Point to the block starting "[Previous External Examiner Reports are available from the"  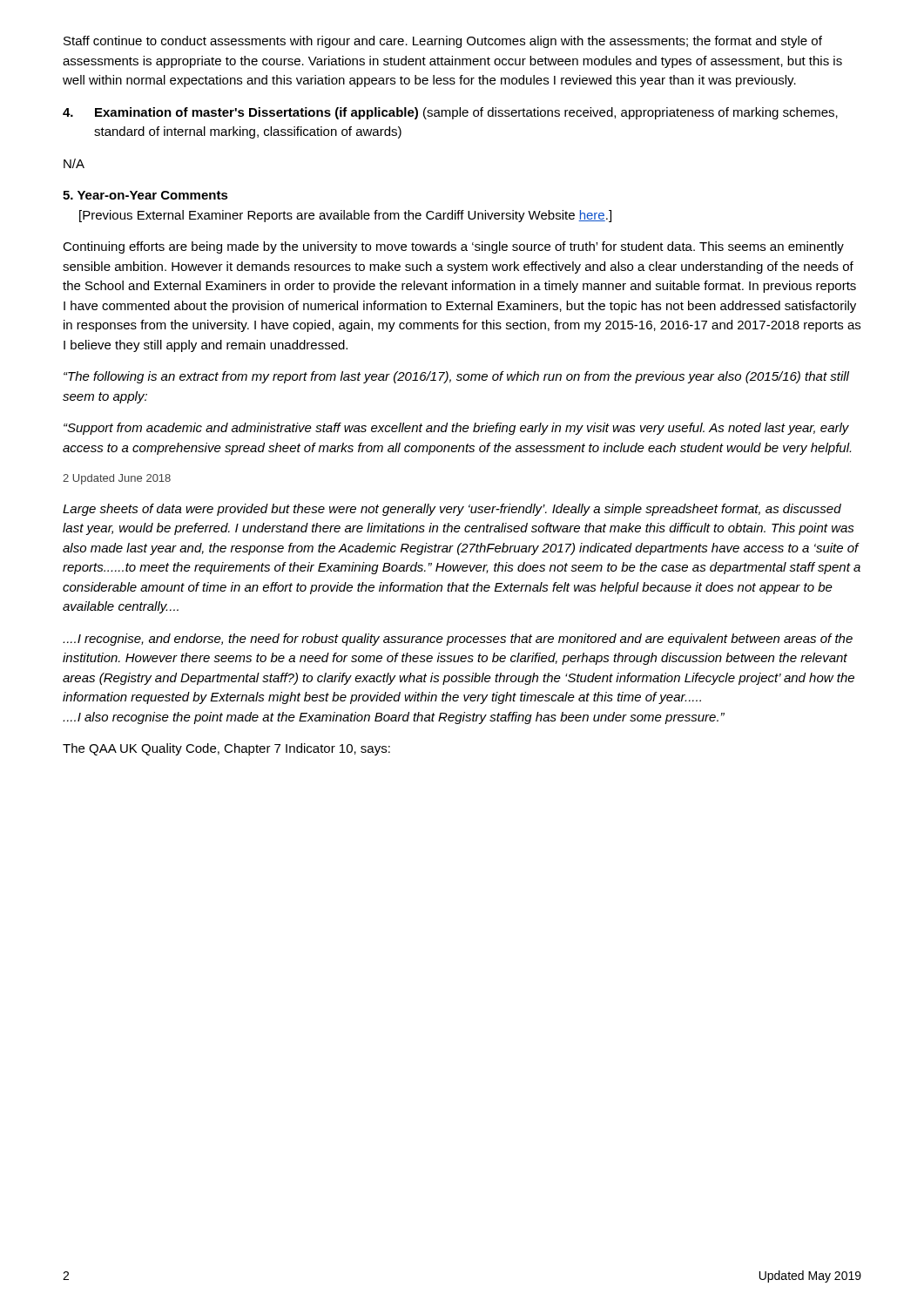point(345,214)
